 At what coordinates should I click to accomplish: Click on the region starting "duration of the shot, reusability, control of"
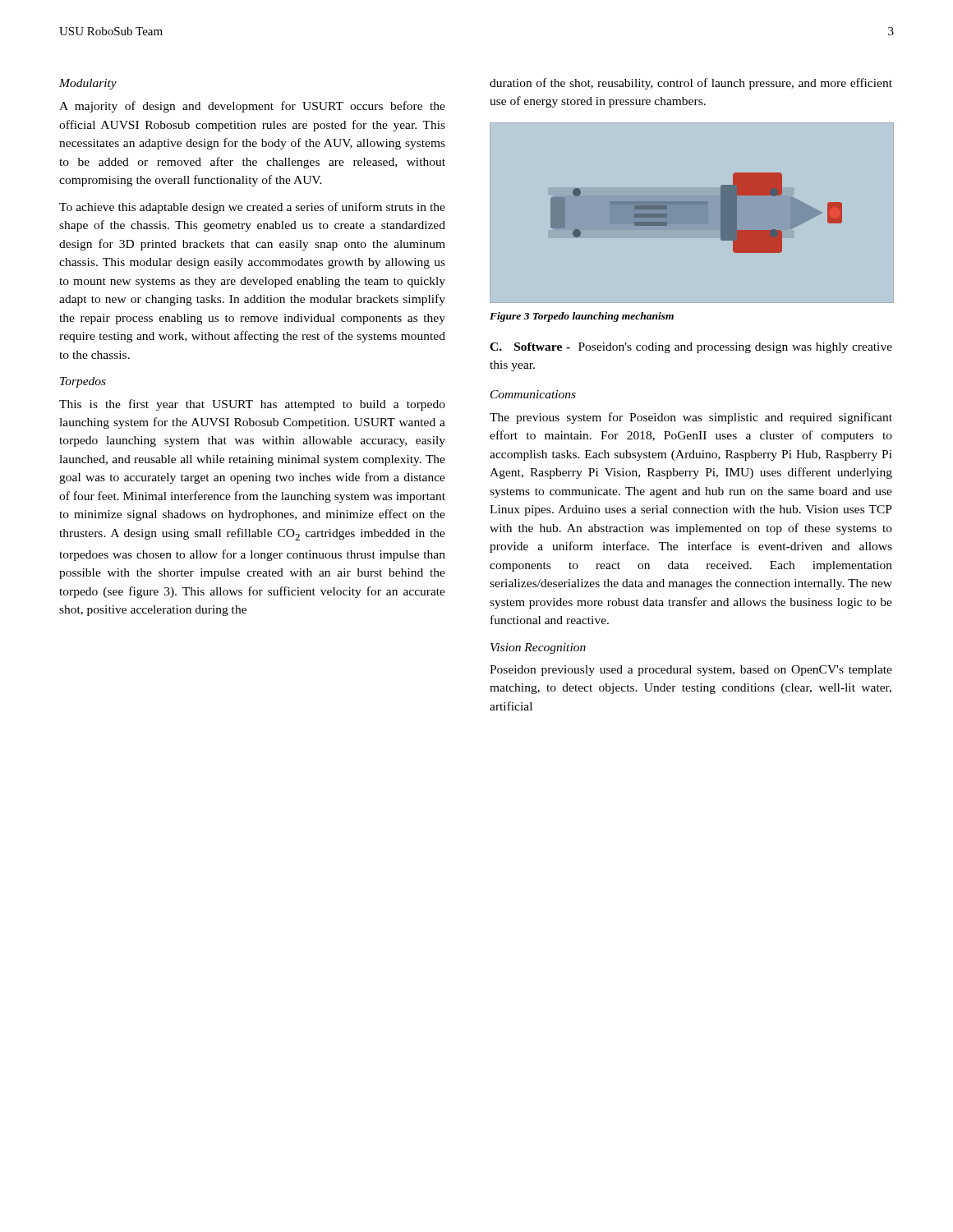point(691,92)
